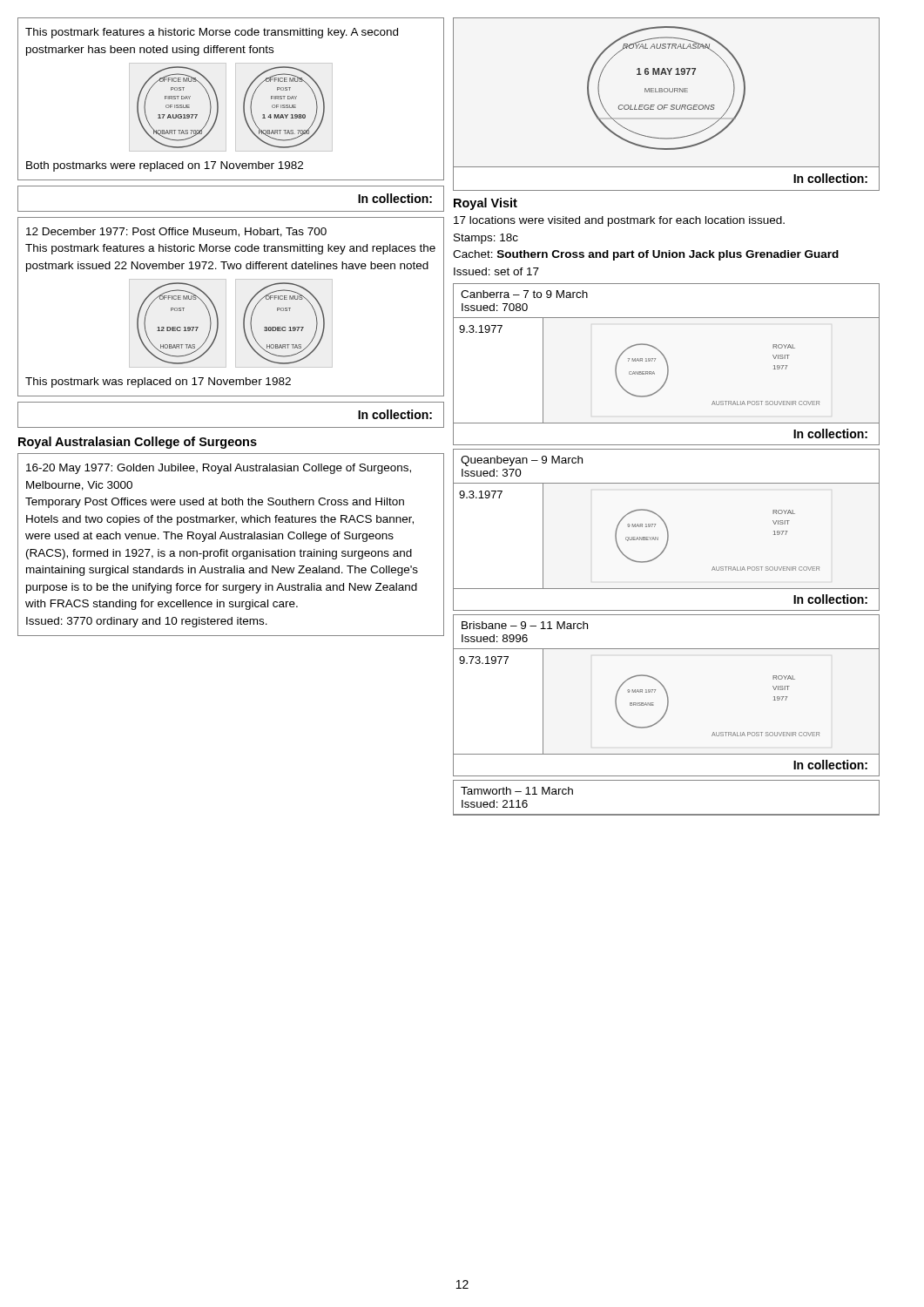The image size is (924, 1307).
Task: Point to the block beginning "This postmark features a"
Action: 231,98
